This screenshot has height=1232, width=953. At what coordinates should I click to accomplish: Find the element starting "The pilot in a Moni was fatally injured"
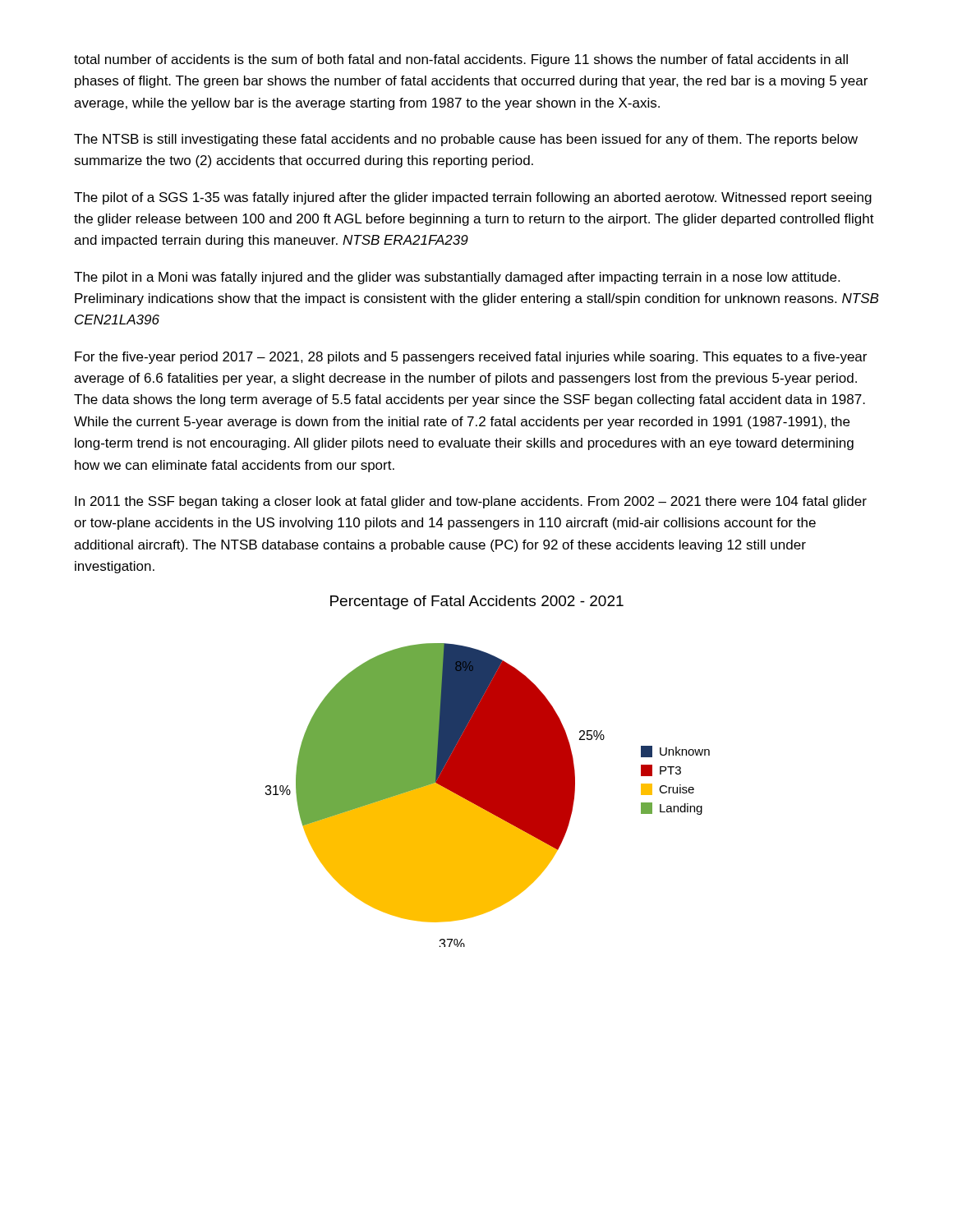click(476, 299)
